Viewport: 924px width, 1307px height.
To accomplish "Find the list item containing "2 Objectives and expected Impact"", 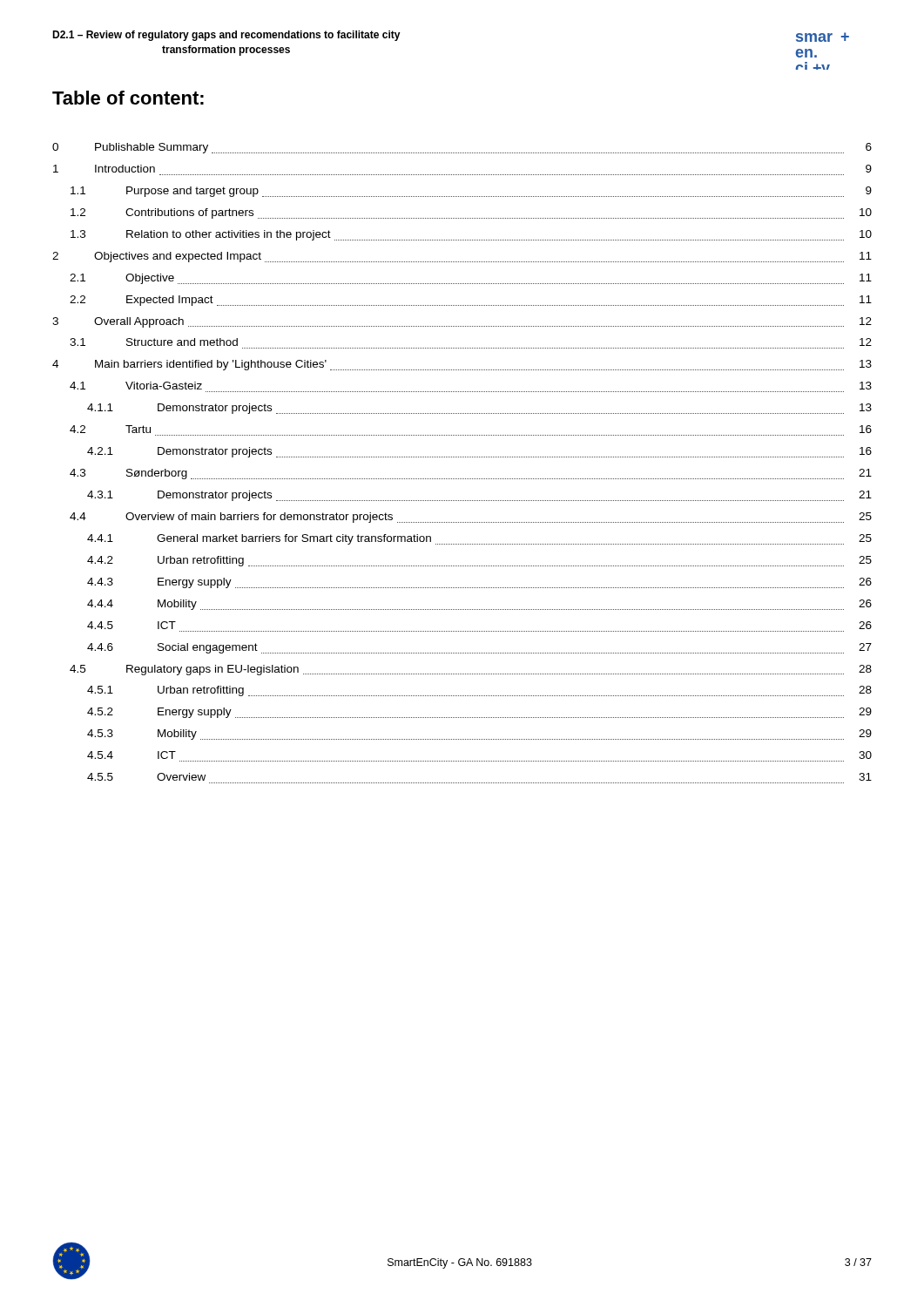I will (x=462, y=256).
